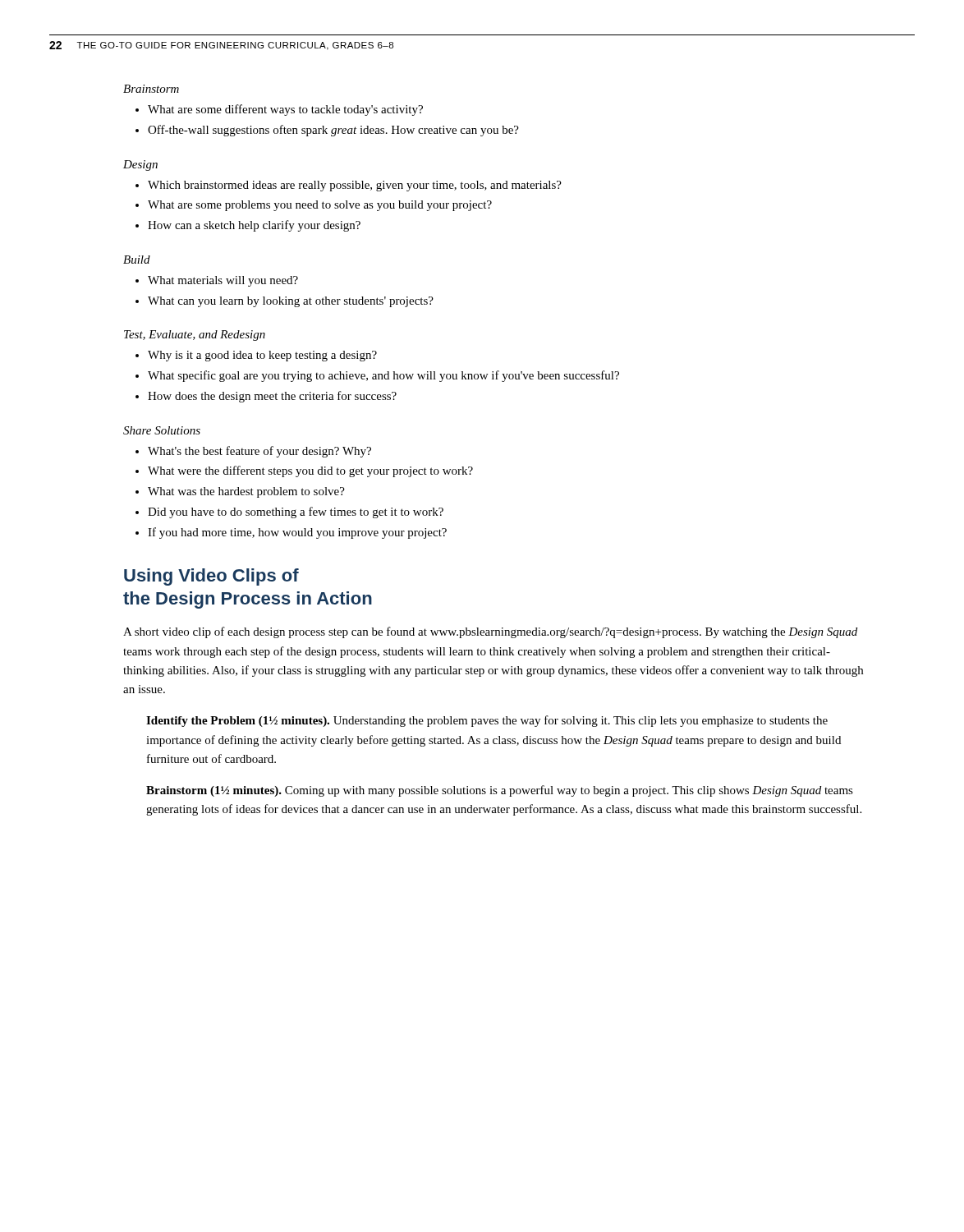Find the block on this page that starts "How can a sketch"
The height and width of the screenshot is (1232, 964).
click(254, 225)
